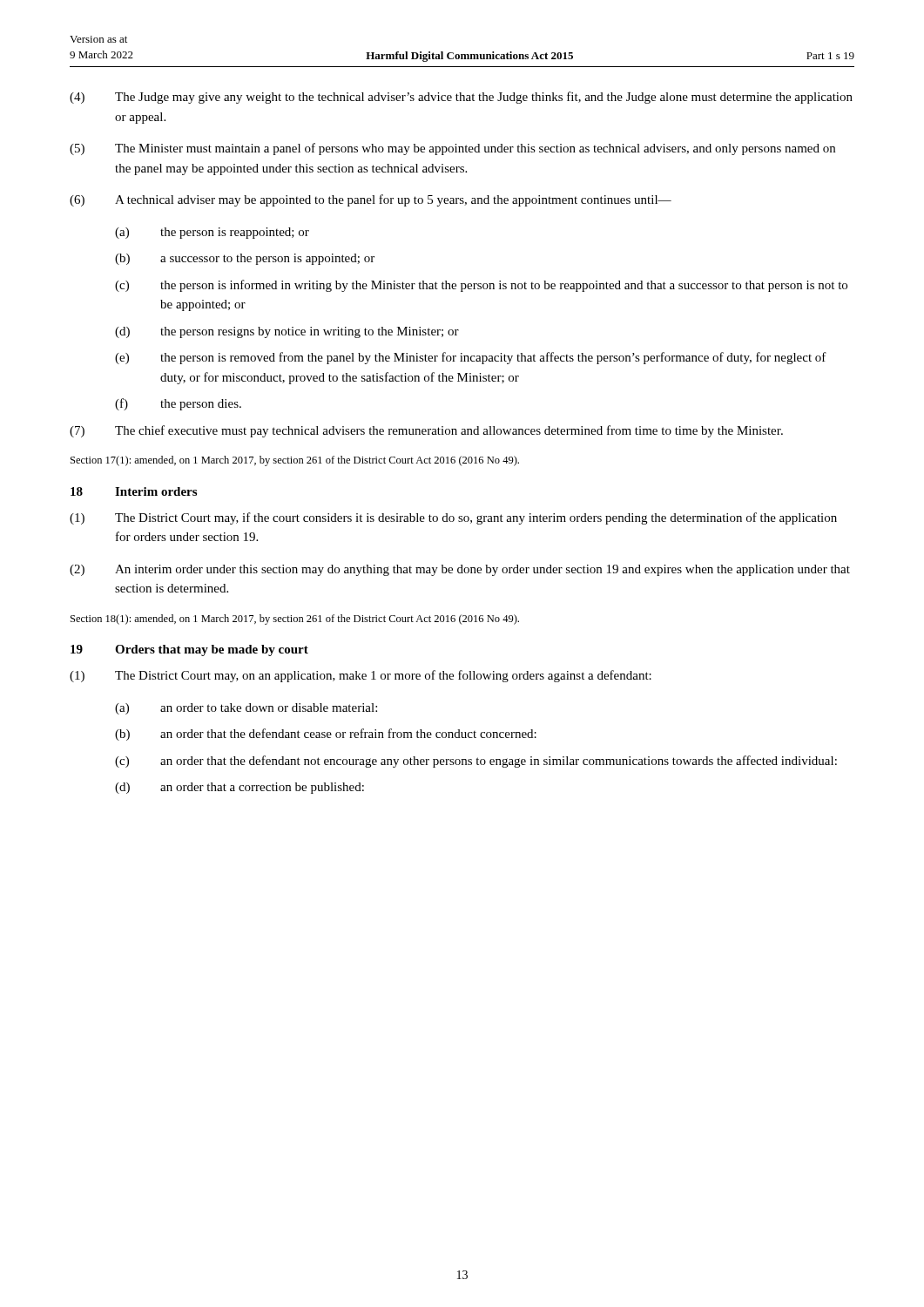
Task: Locate the list item containing "(a) the person is reappointed; or"
Action: click(x=212, y=233)
